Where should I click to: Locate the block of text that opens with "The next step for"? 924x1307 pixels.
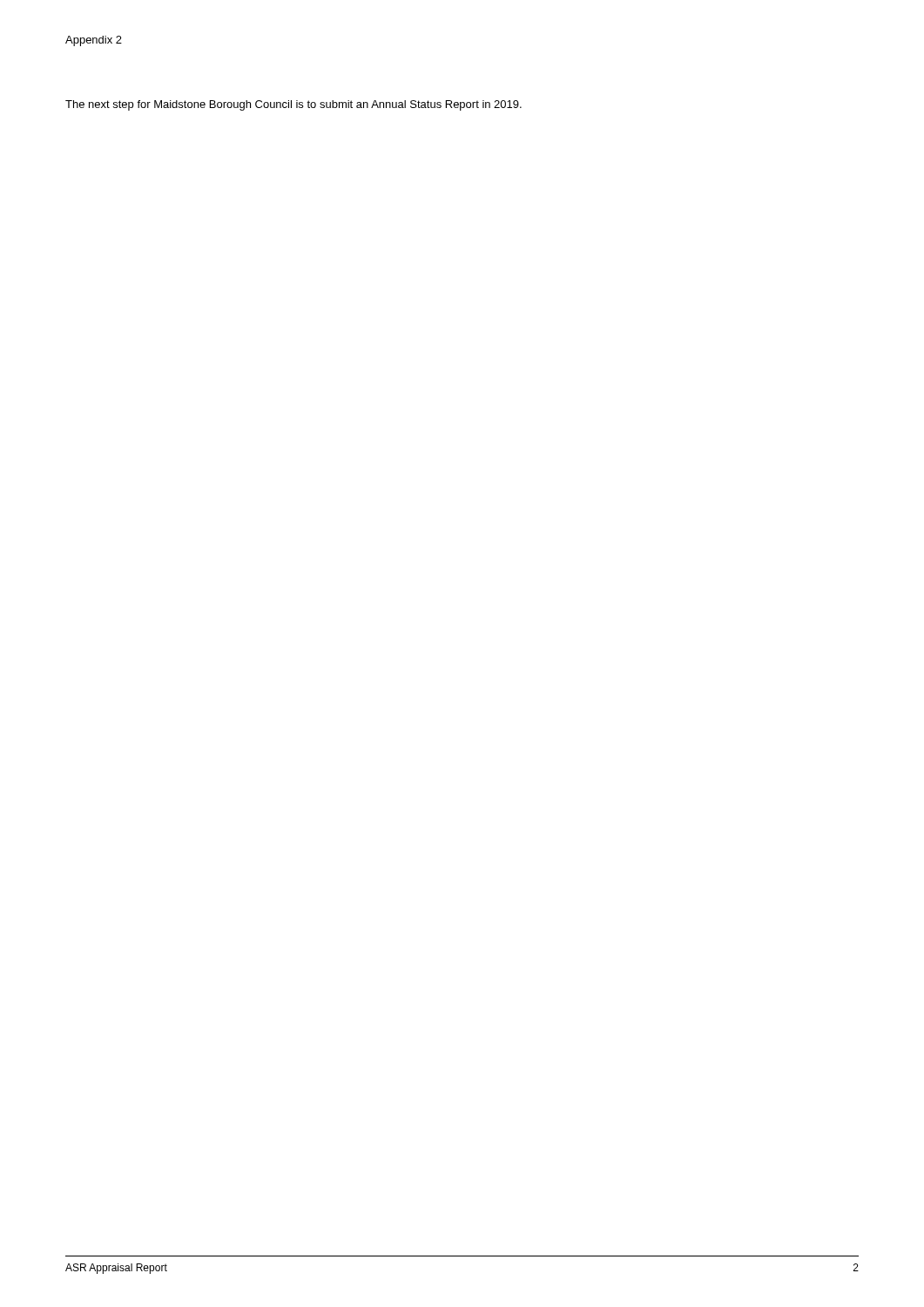click(294, 104)
